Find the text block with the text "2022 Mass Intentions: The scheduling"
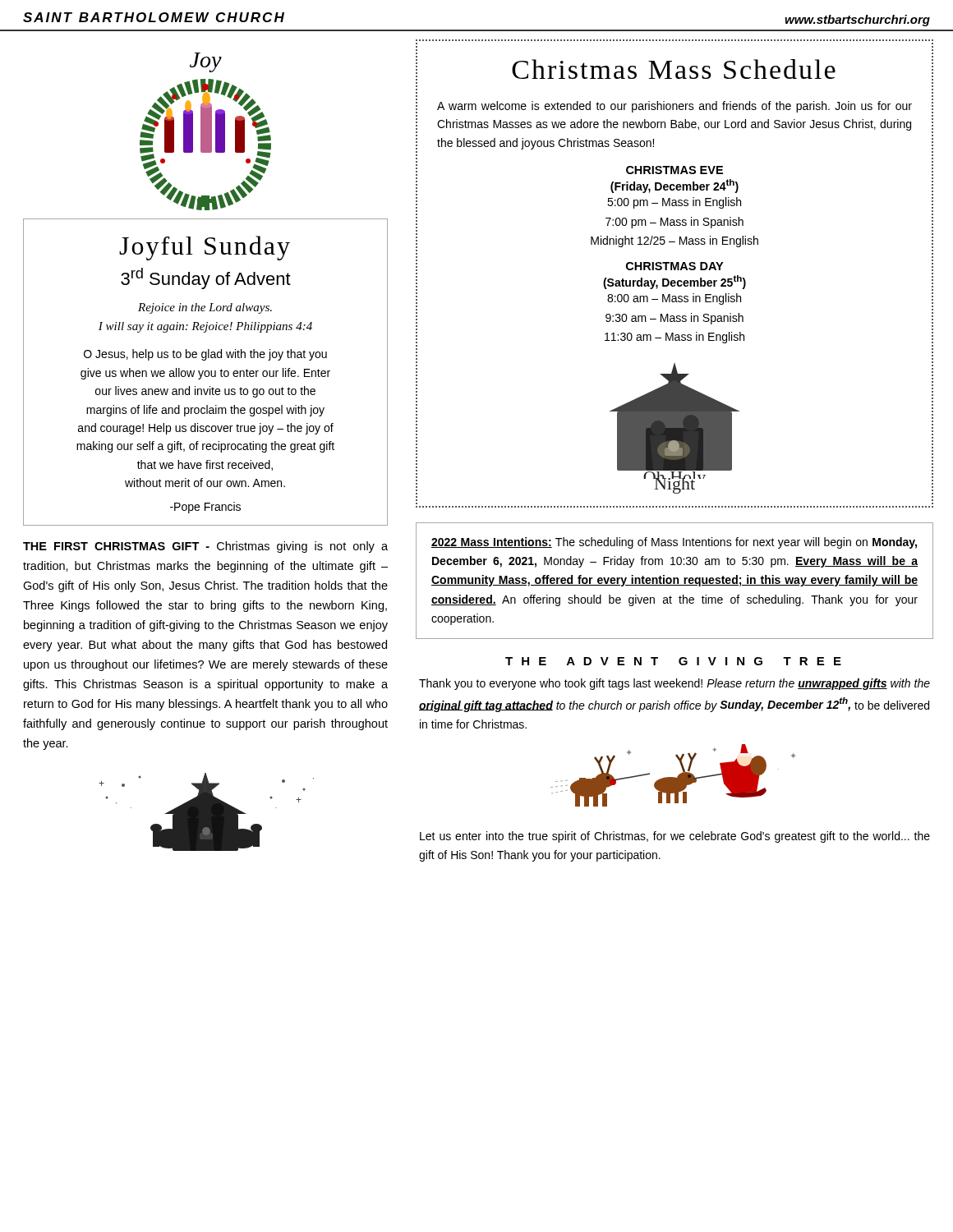The image size is (953, 1232). 674,580
